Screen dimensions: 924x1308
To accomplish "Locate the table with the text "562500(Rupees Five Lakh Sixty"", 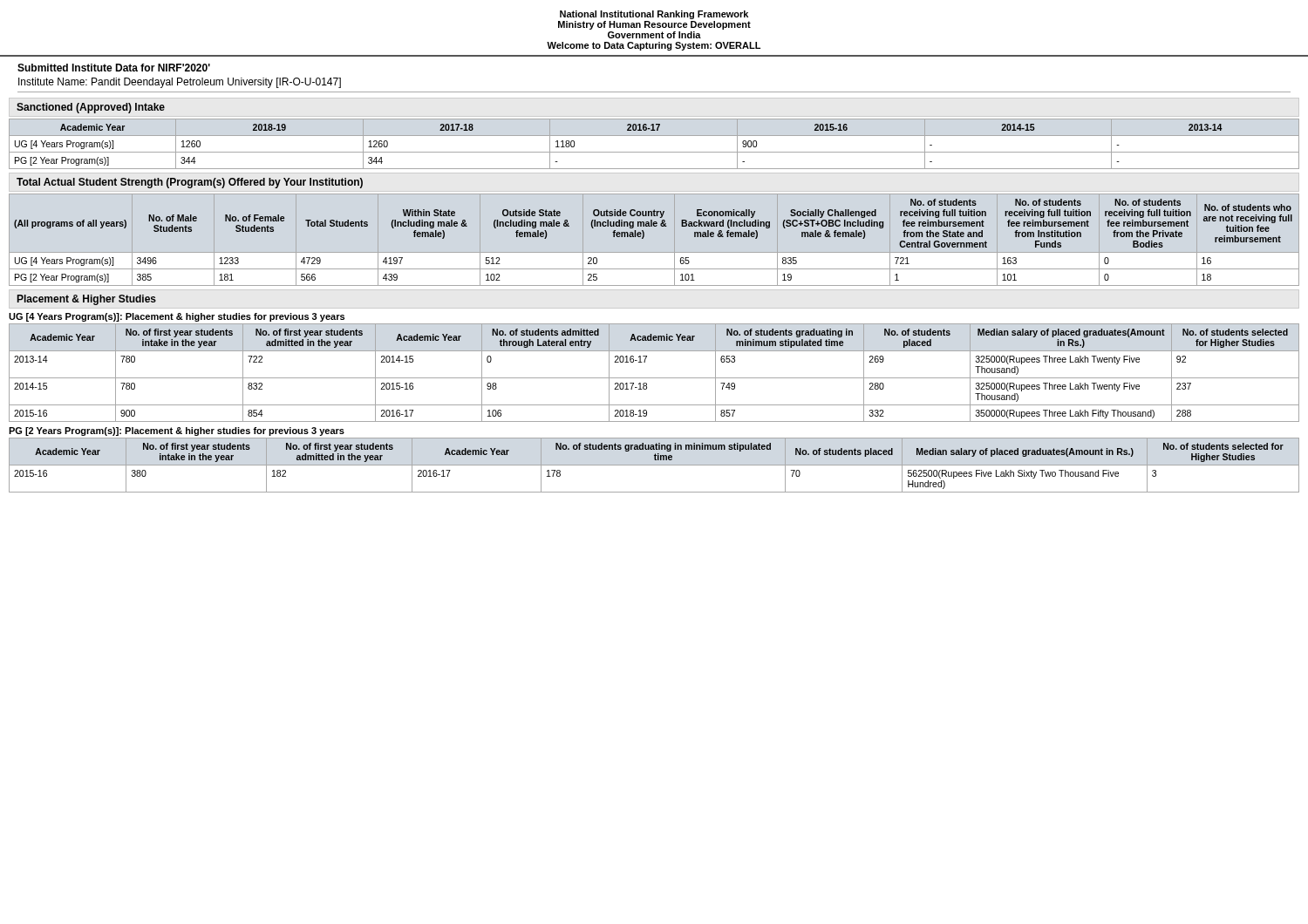I will point(654,465).
